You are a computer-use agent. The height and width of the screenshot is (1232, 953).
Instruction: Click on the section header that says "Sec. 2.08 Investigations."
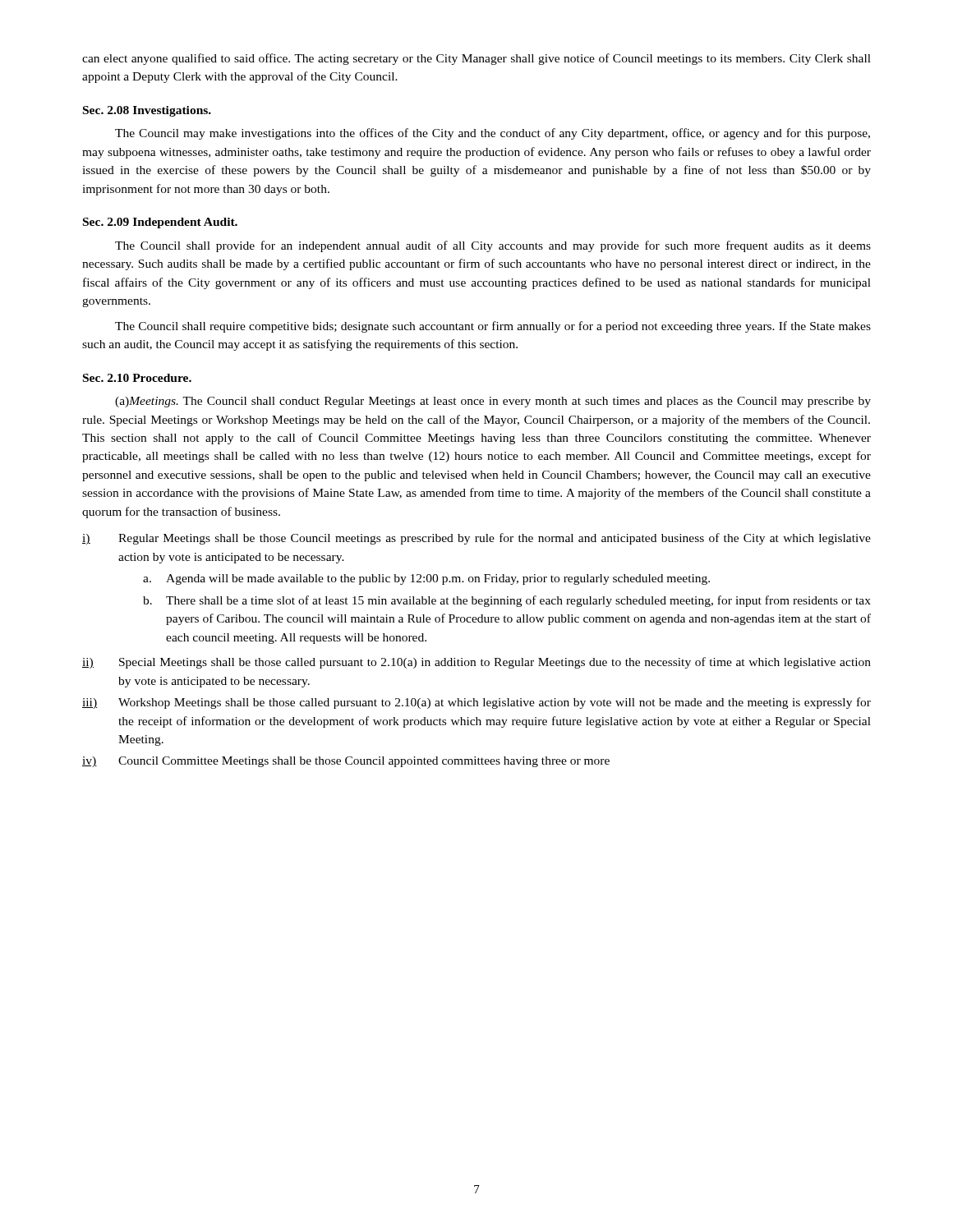coord(147,110)
